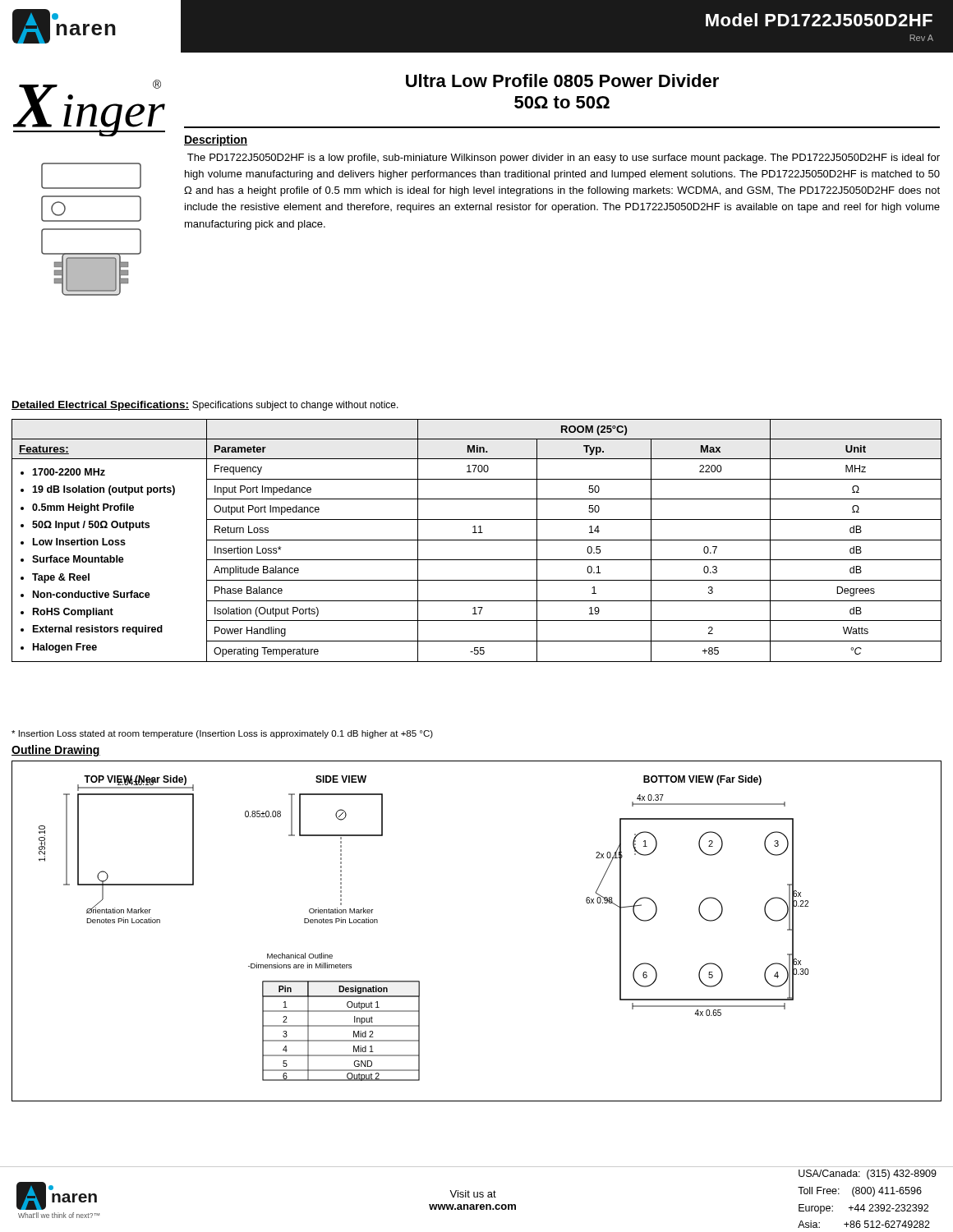Locate the text starting "Visit us atwww.anaren.com"
This screenshot has width=953, height=1232.
coord(473,1200)
